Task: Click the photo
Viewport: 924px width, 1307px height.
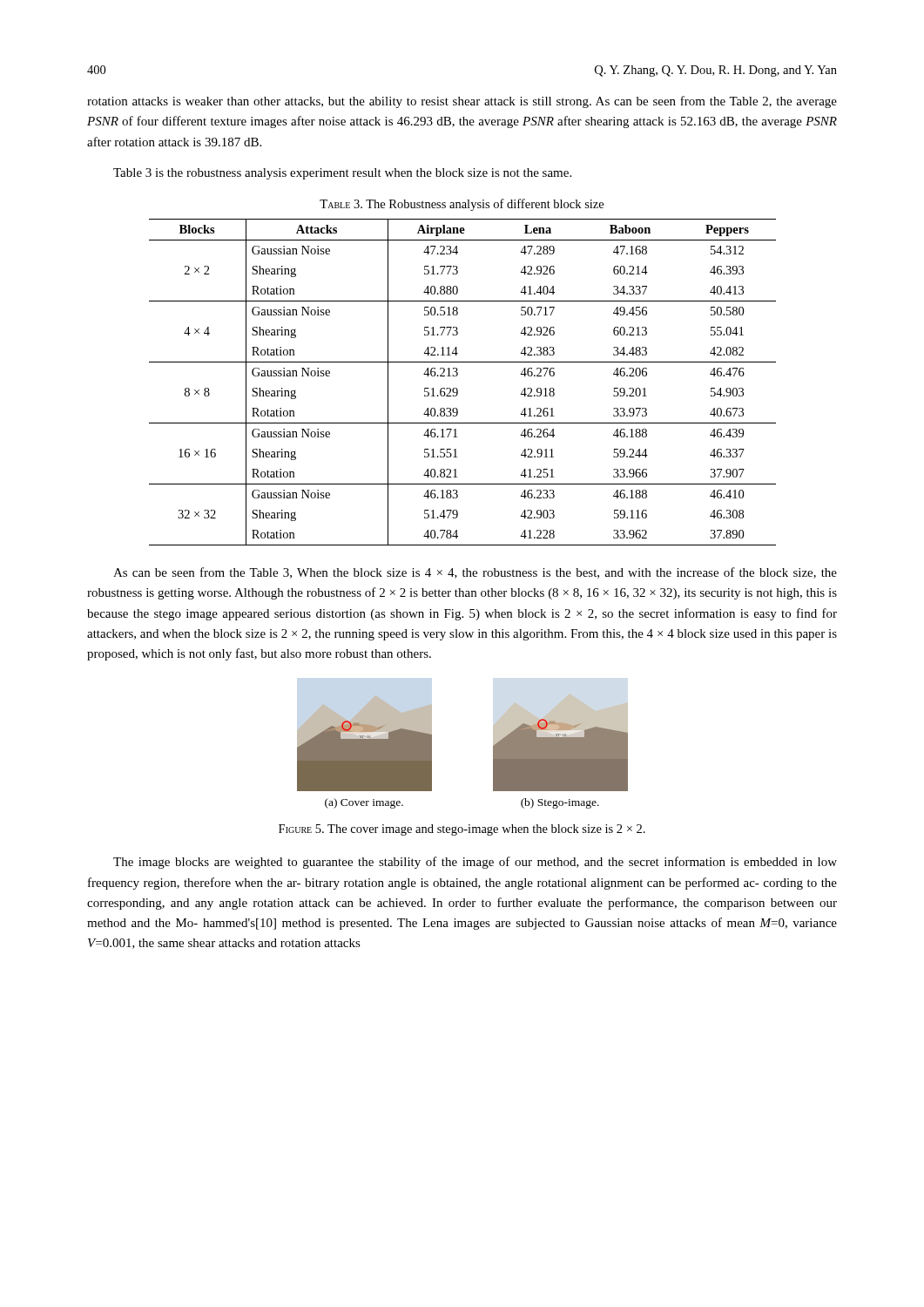Action: point(462,747)
